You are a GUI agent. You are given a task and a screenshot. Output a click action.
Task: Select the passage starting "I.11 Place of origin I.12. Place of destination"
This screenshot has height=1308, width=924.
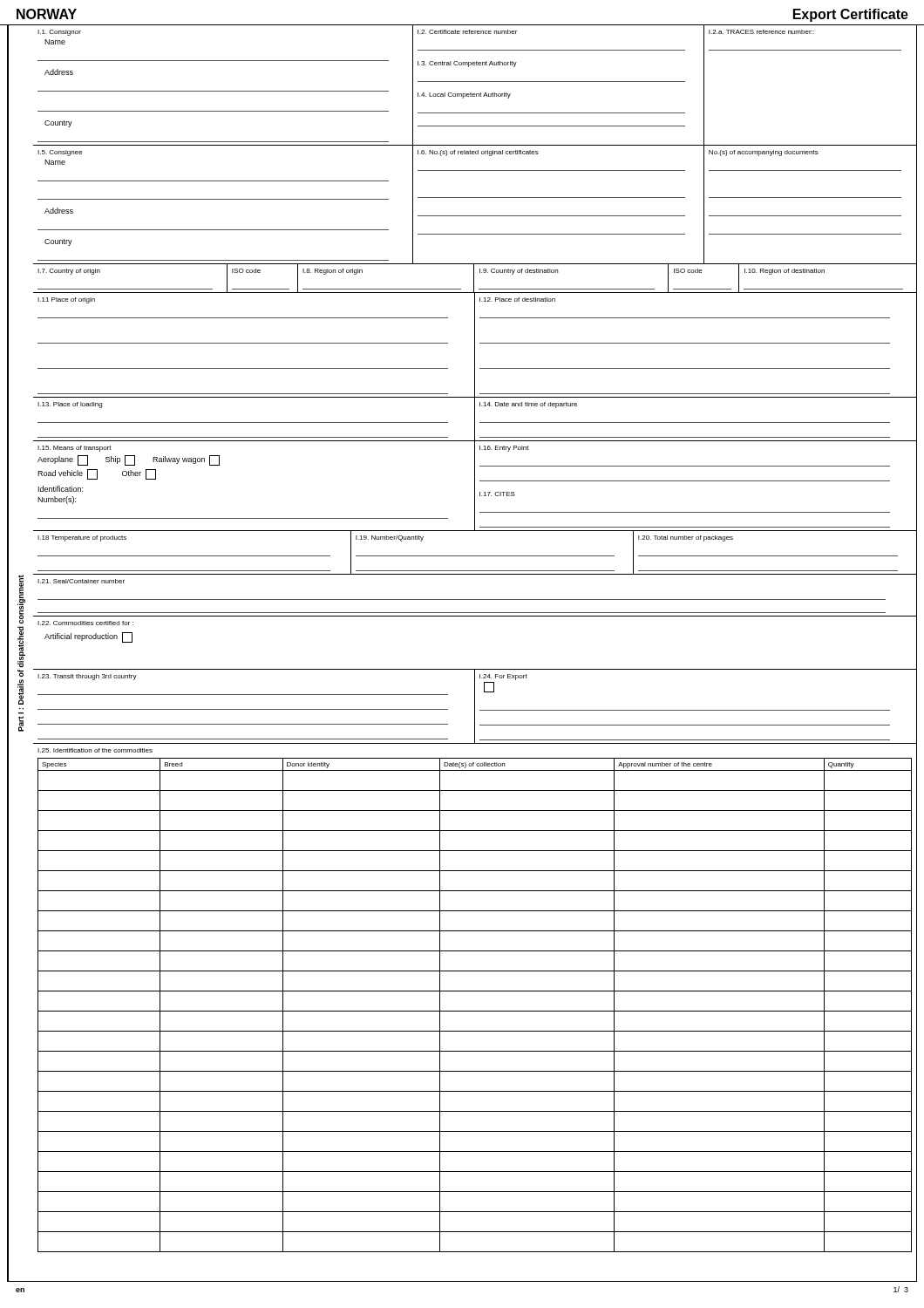(475, 345)
